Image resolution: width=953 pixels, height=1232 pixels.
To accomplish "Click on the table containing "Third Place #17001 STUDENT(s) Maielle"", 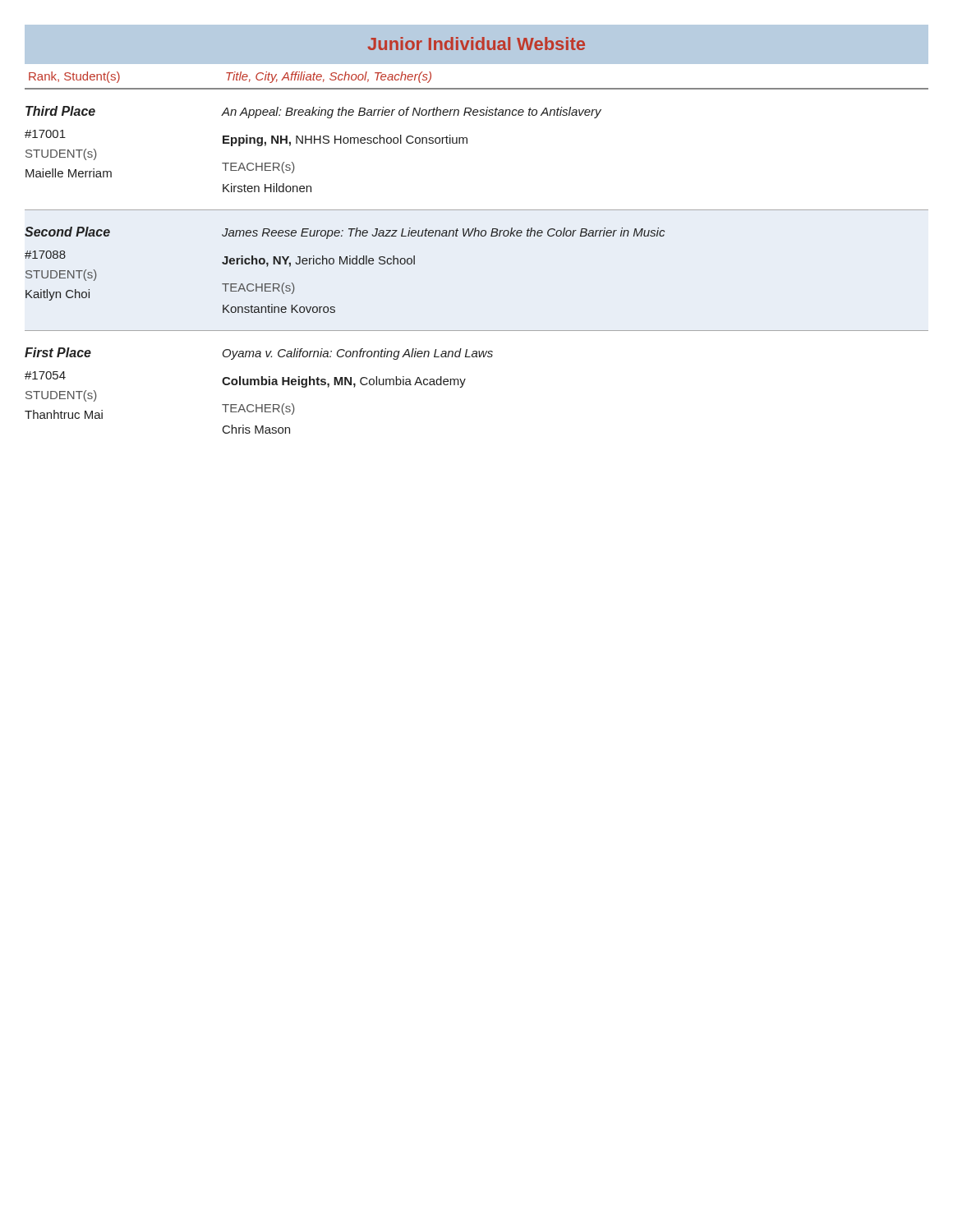I will 476,150.
